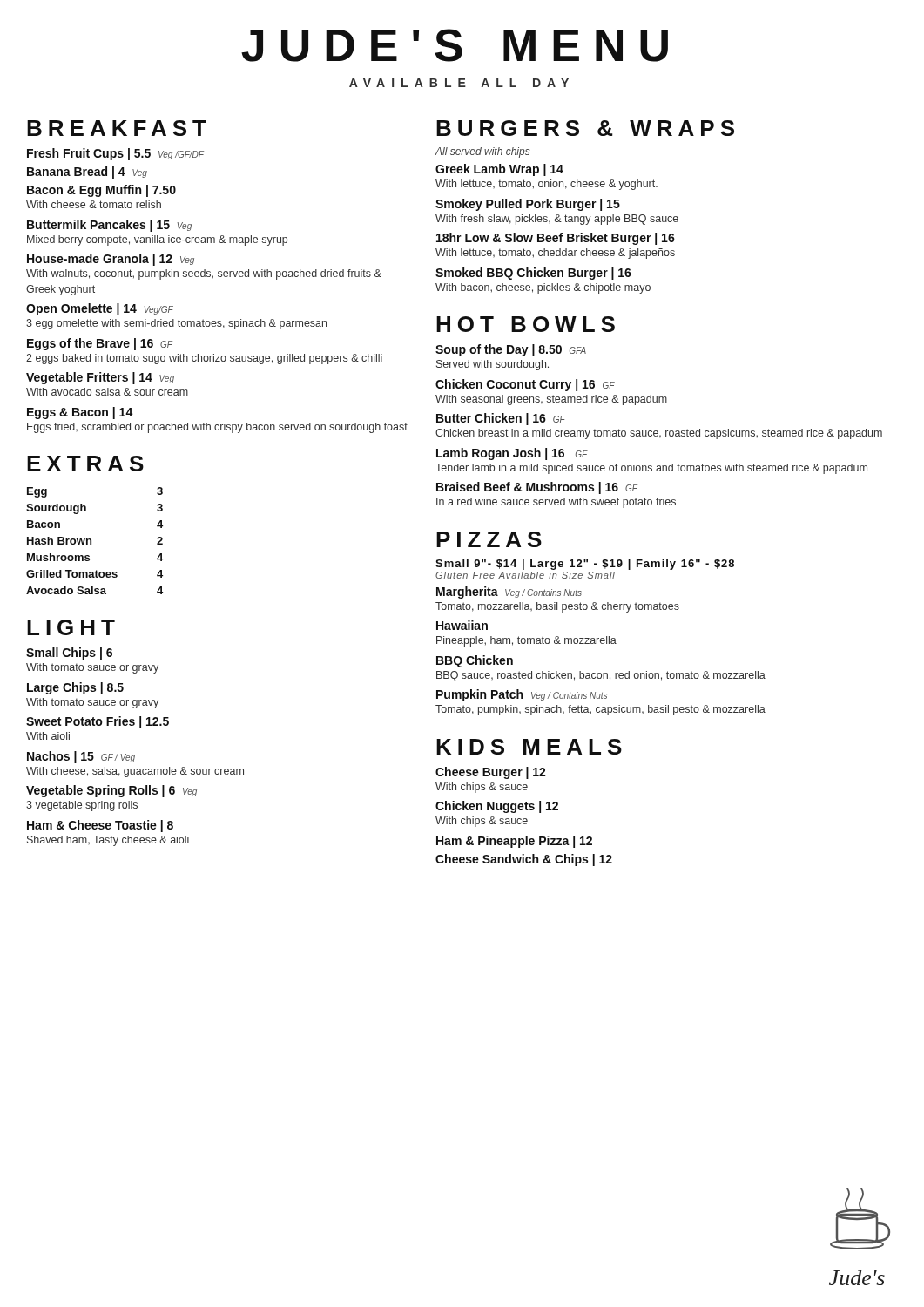
Task: Locate the text block starting "Cheese Sandwich & Chips | 12"
Action: click(x=524, y=860)
